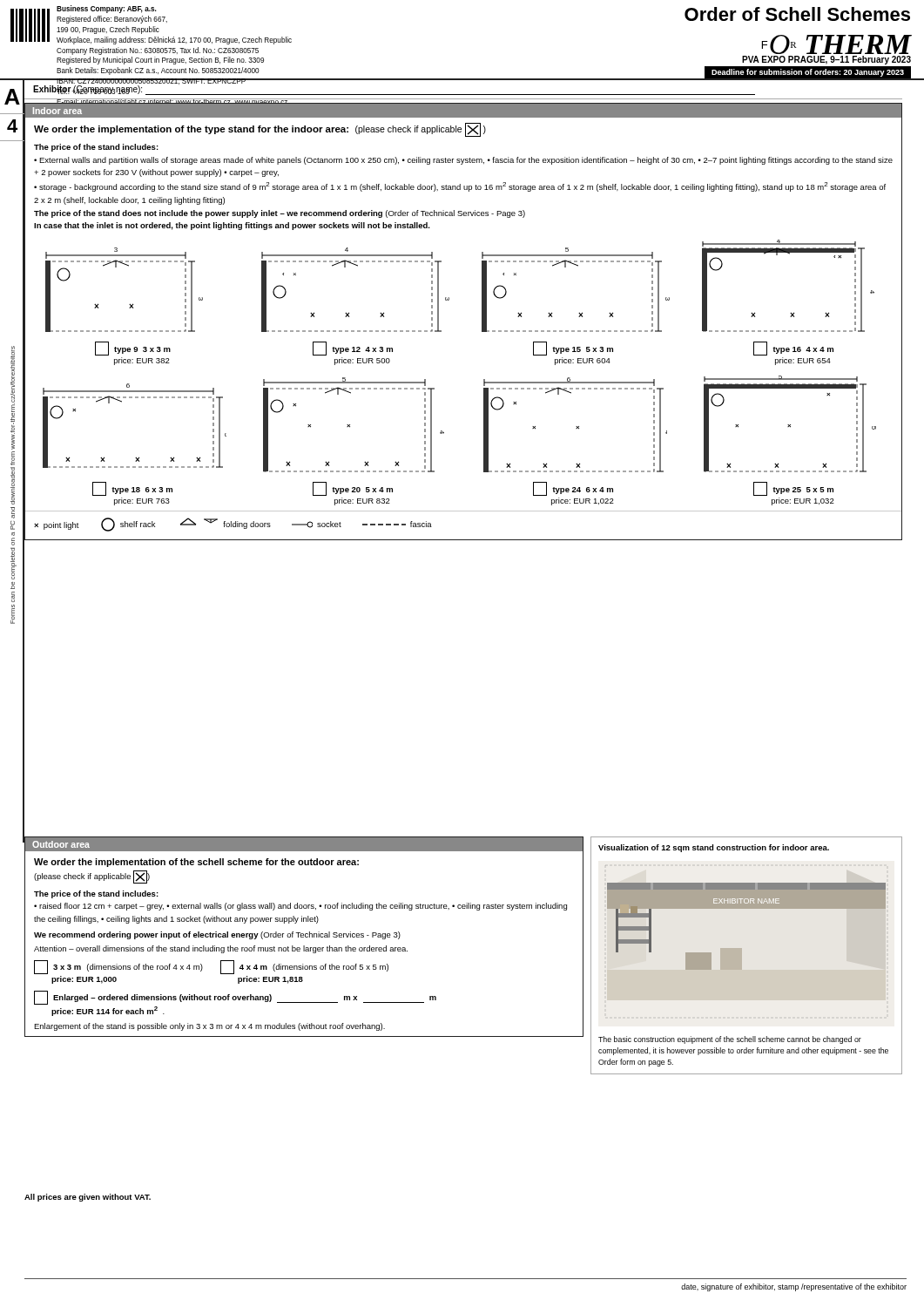Viewport: 924px width, 1307px height.
Task: Where does it say "Order of Schell Schemes"?
Action: coord(798,14)
